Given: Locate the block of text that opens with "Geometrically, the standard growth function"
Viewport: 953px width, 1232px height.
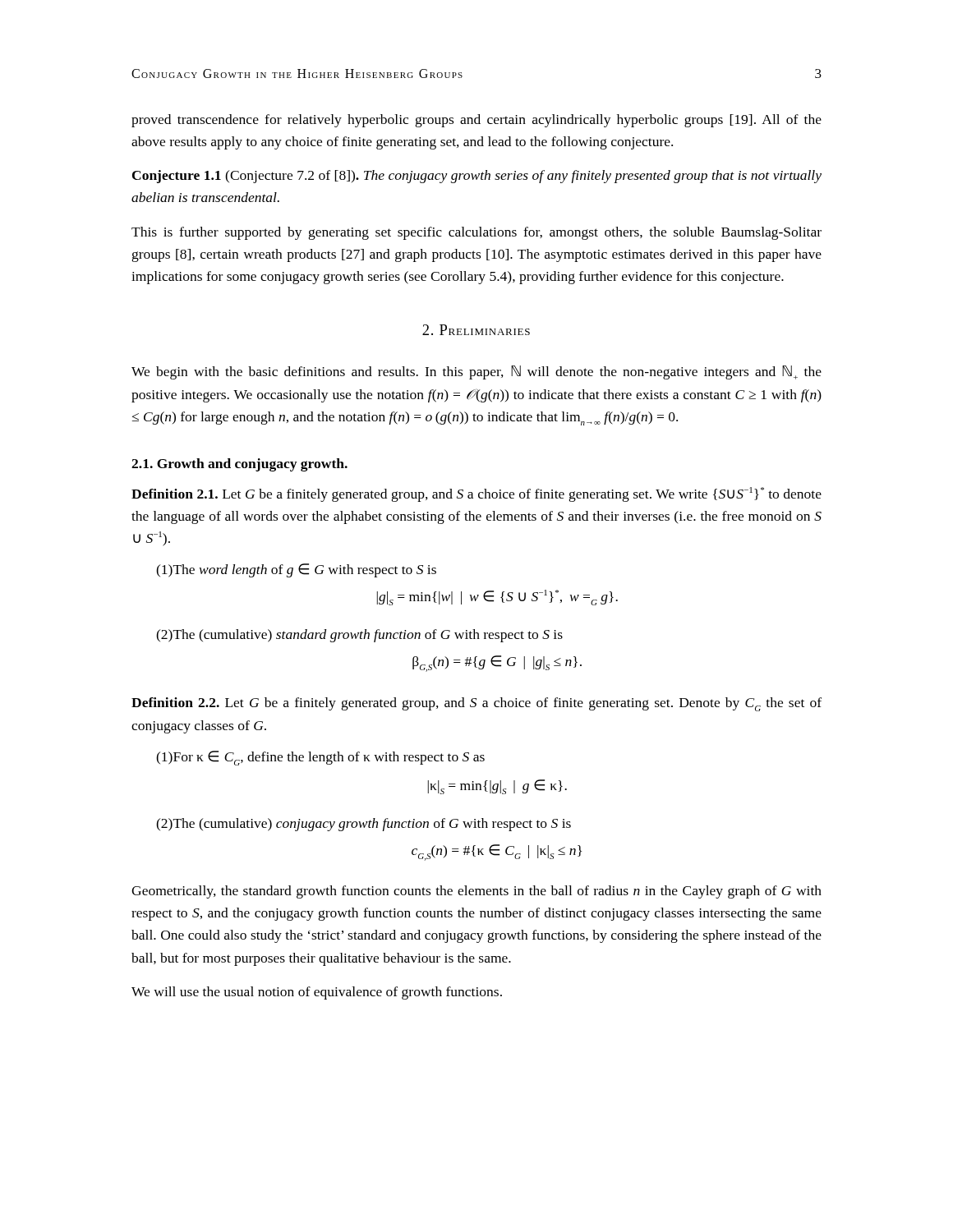Looking at the screenshot, I should tap(476, 924).
